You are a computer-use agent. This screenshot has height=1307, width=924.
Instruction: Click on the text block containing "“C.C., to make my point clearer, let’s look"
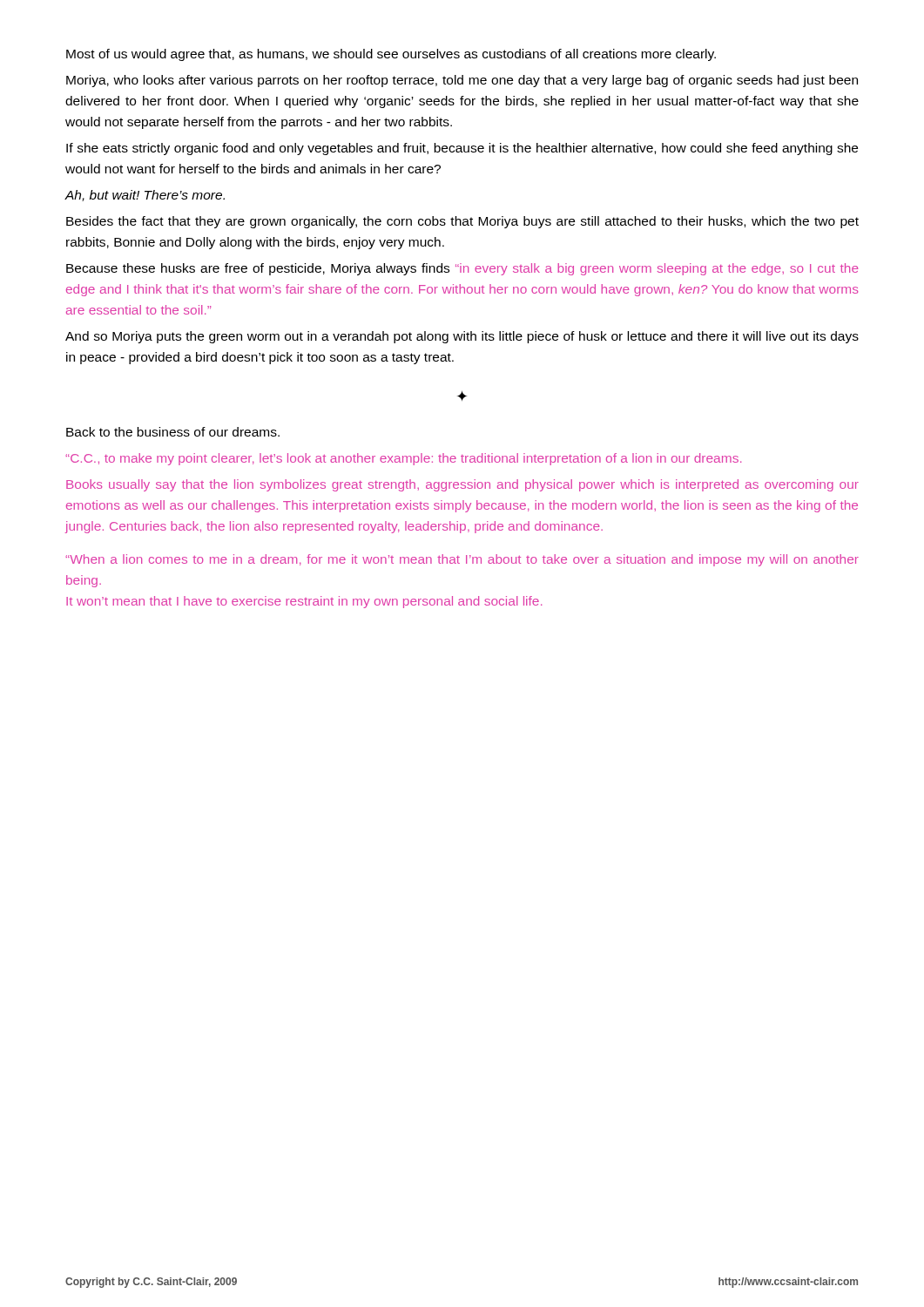404,458
